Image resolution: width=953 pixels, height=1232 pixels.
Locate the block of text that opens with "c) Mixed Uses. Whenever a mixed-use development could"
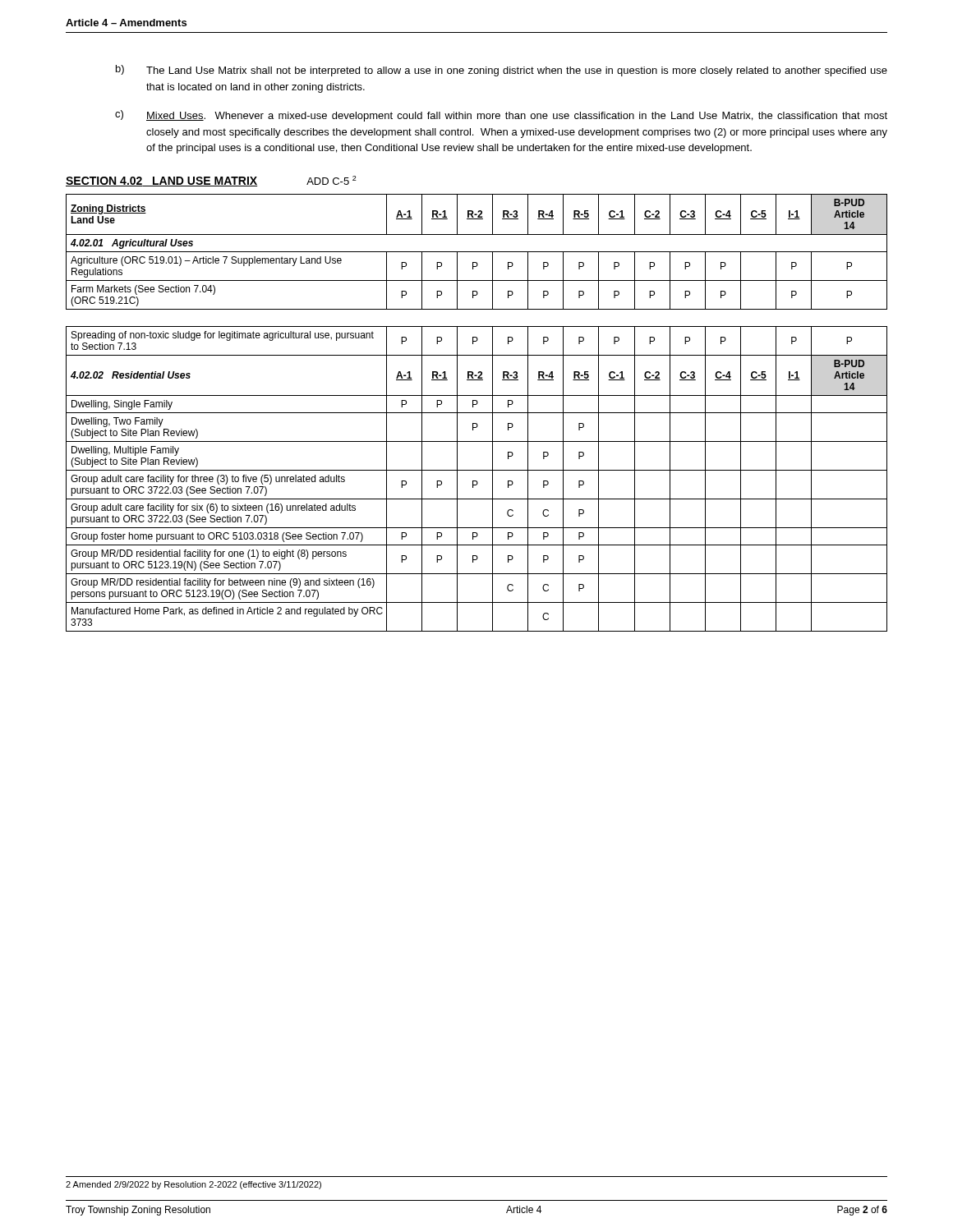point(501,132)
